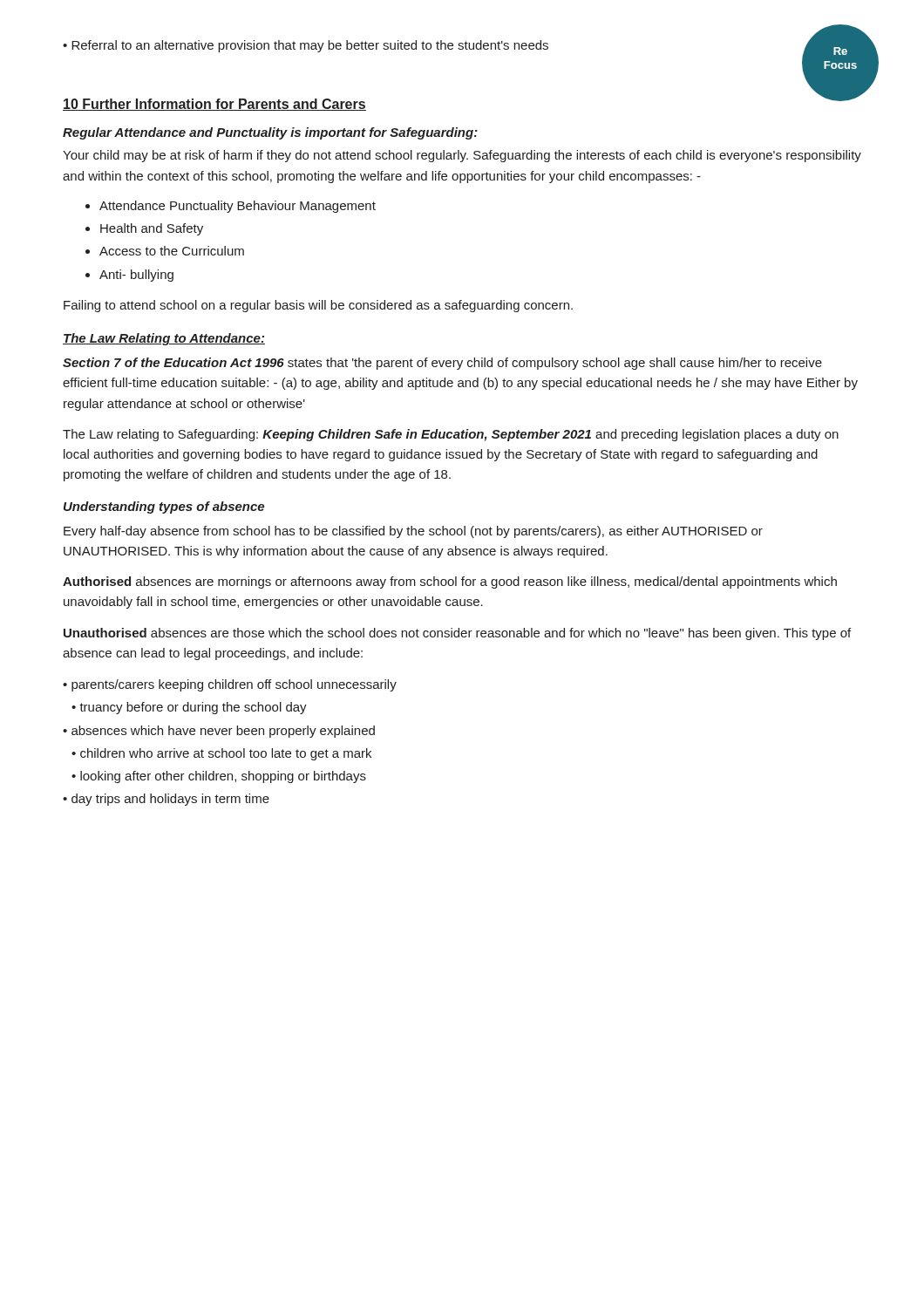Viewport: 924px width, 1308px height.
Task: Locate the passage starting "Health and Safety"
Action: click(x=144, y=229)
